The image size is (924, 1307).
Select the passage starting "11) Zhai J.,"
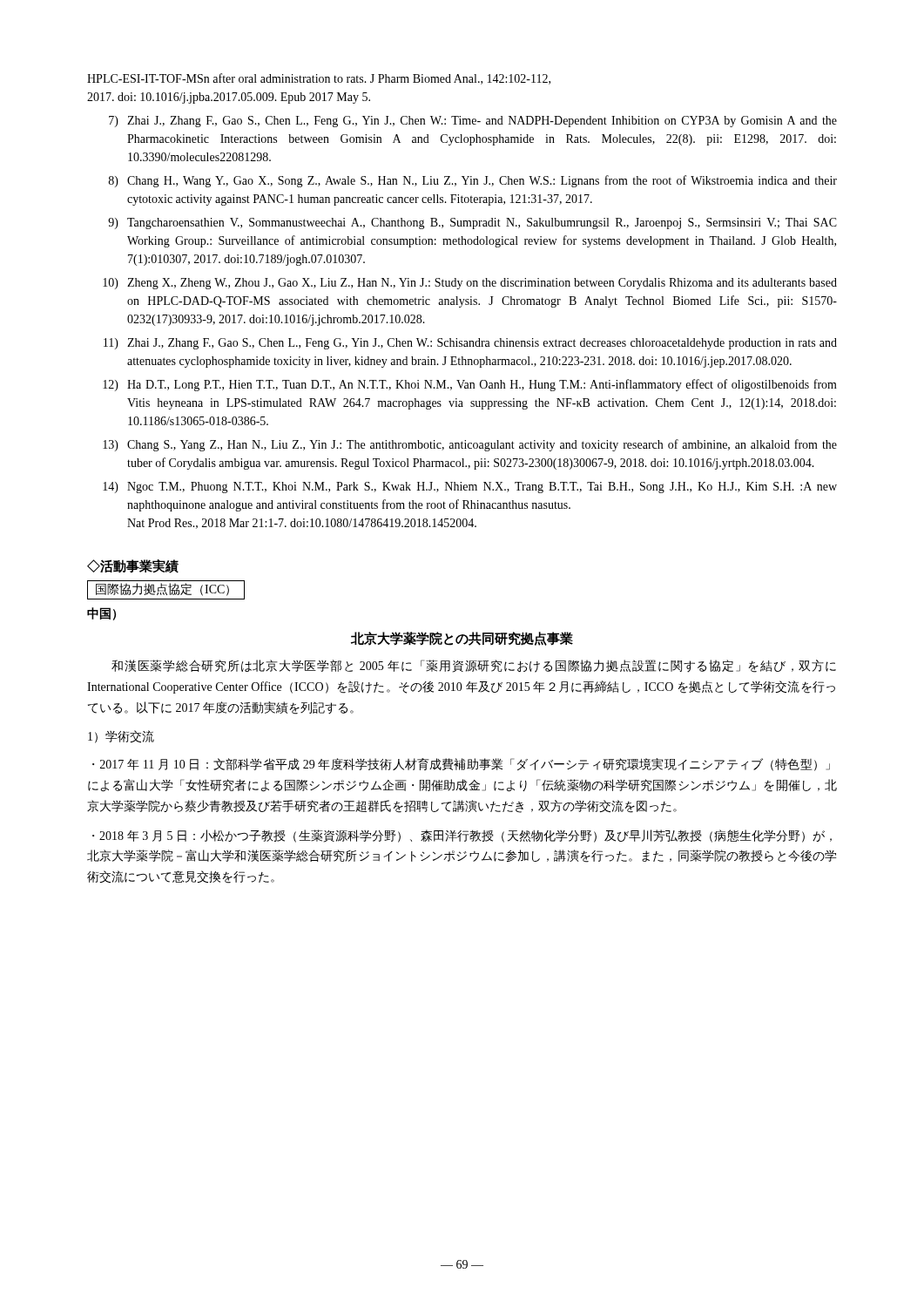pyautogui.click(x=462, y=352)
